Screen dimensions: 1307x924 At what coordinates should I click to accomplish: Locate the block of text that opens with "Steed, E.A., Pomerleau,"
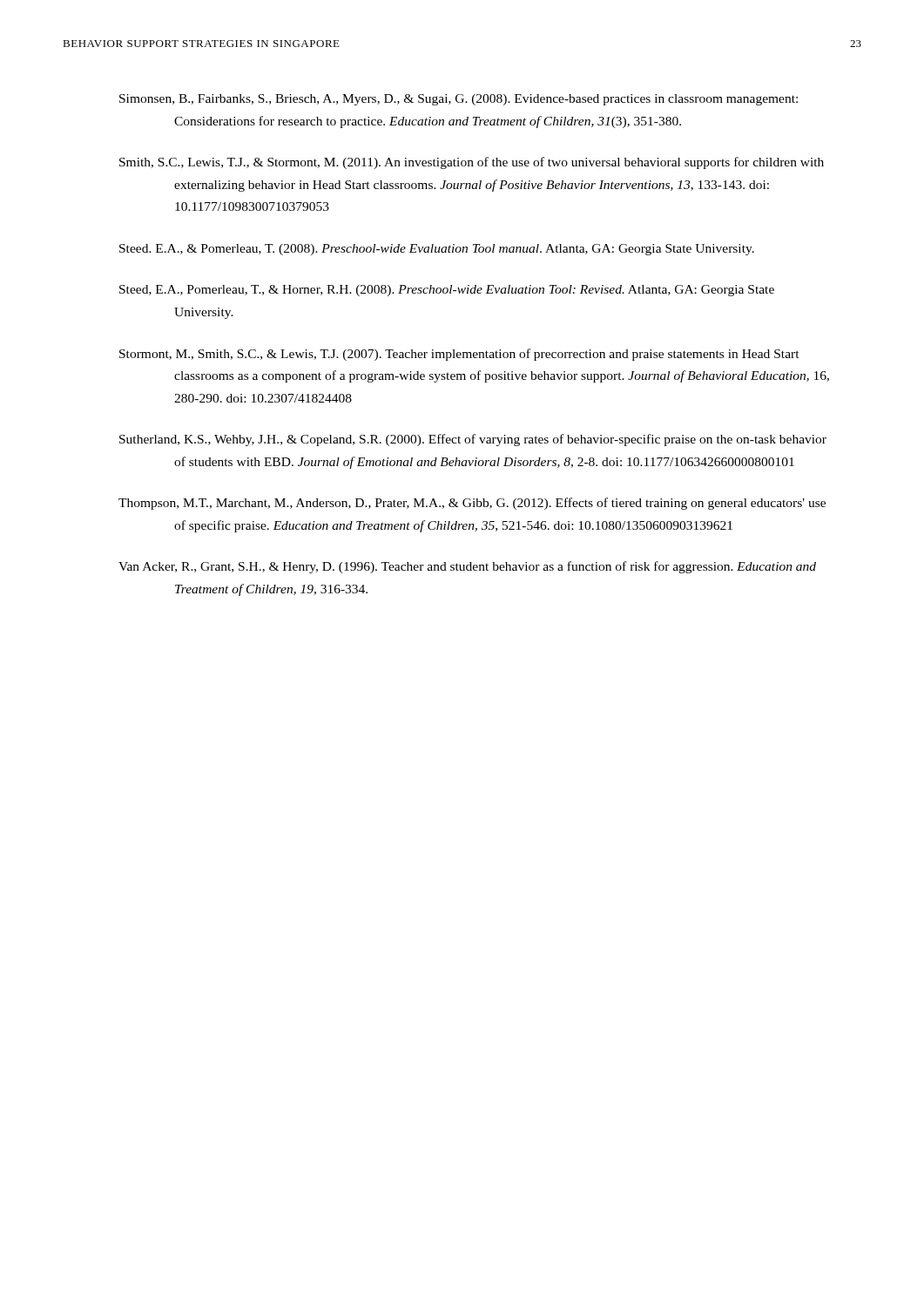point(446,300)
